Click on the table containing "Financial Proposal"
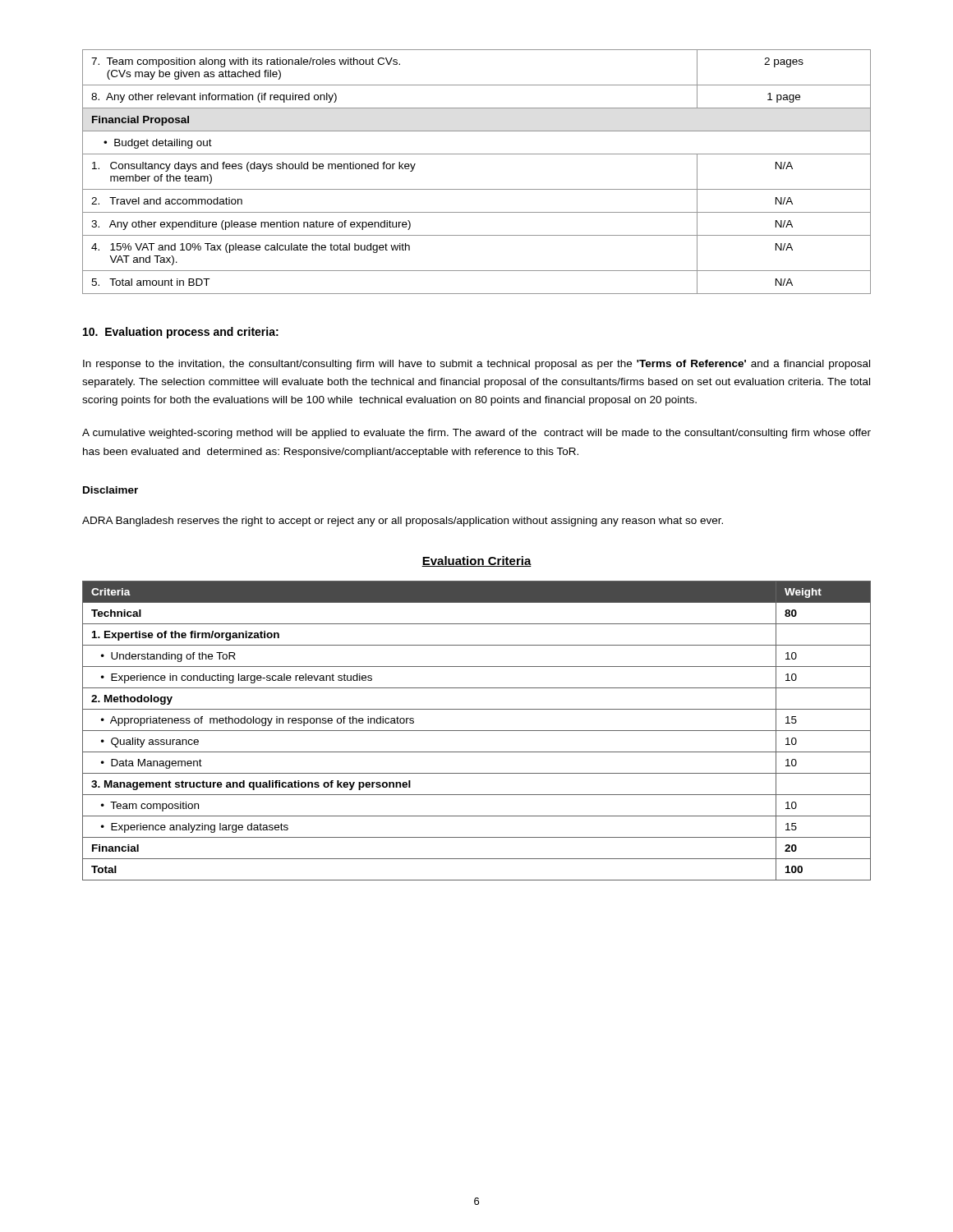Viewport: 953px width, 1232px height. pyautogui.click(x=476, y=172)
